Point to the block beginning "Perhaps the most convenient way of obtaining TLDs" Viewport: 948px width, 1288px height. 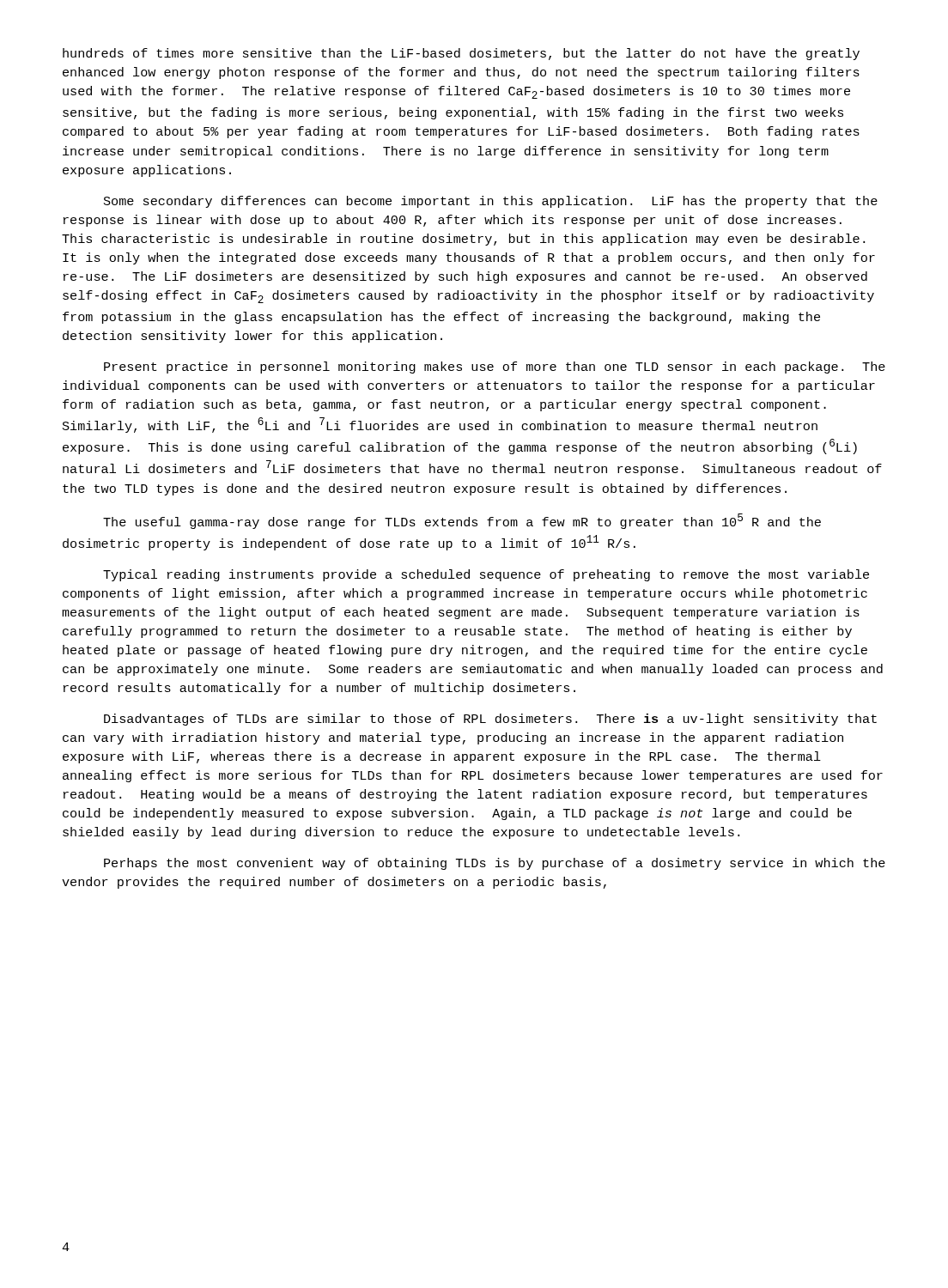474,873
